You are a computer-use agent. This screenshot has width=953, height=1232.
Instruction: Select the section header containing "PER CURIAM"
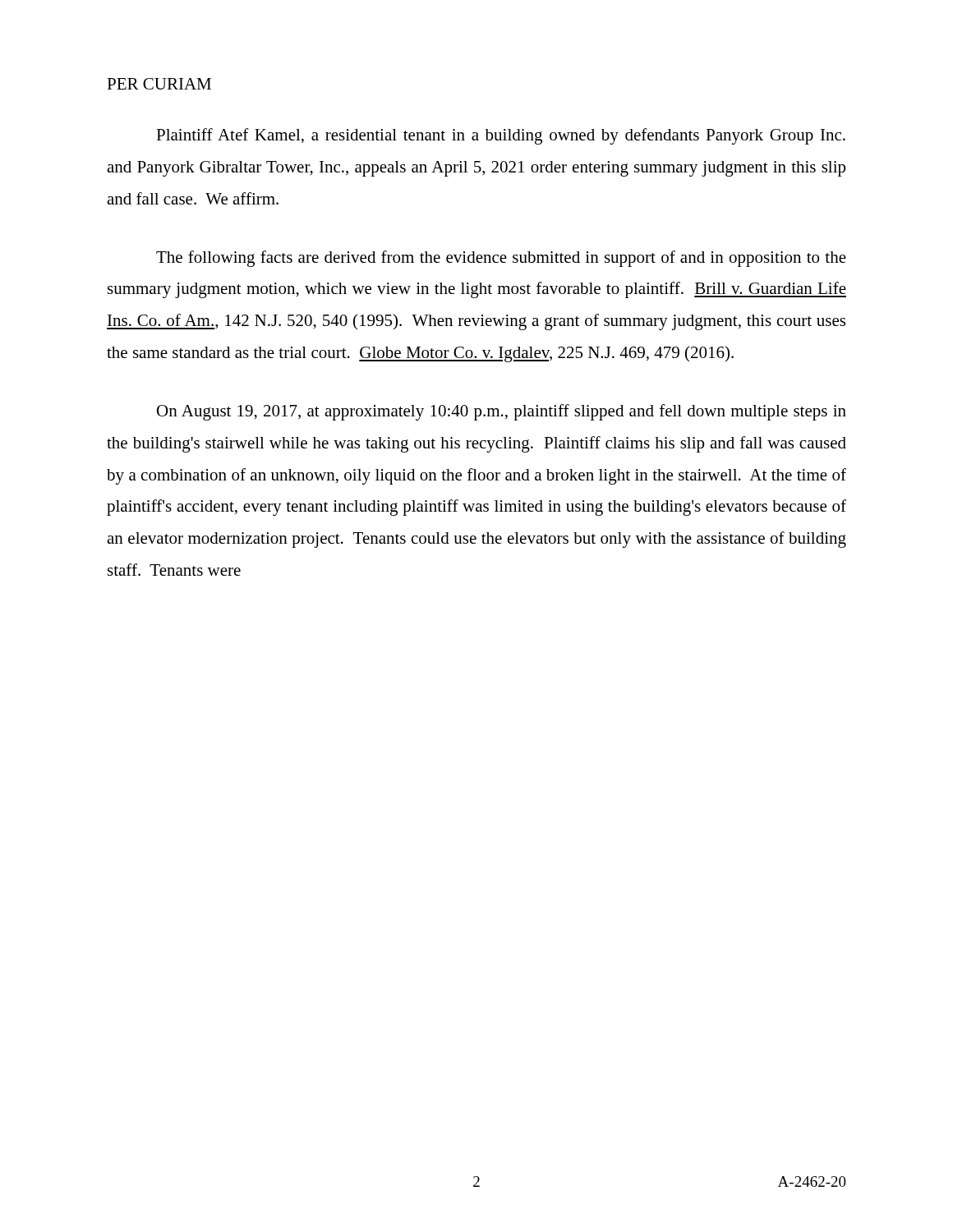coord(159,84)
